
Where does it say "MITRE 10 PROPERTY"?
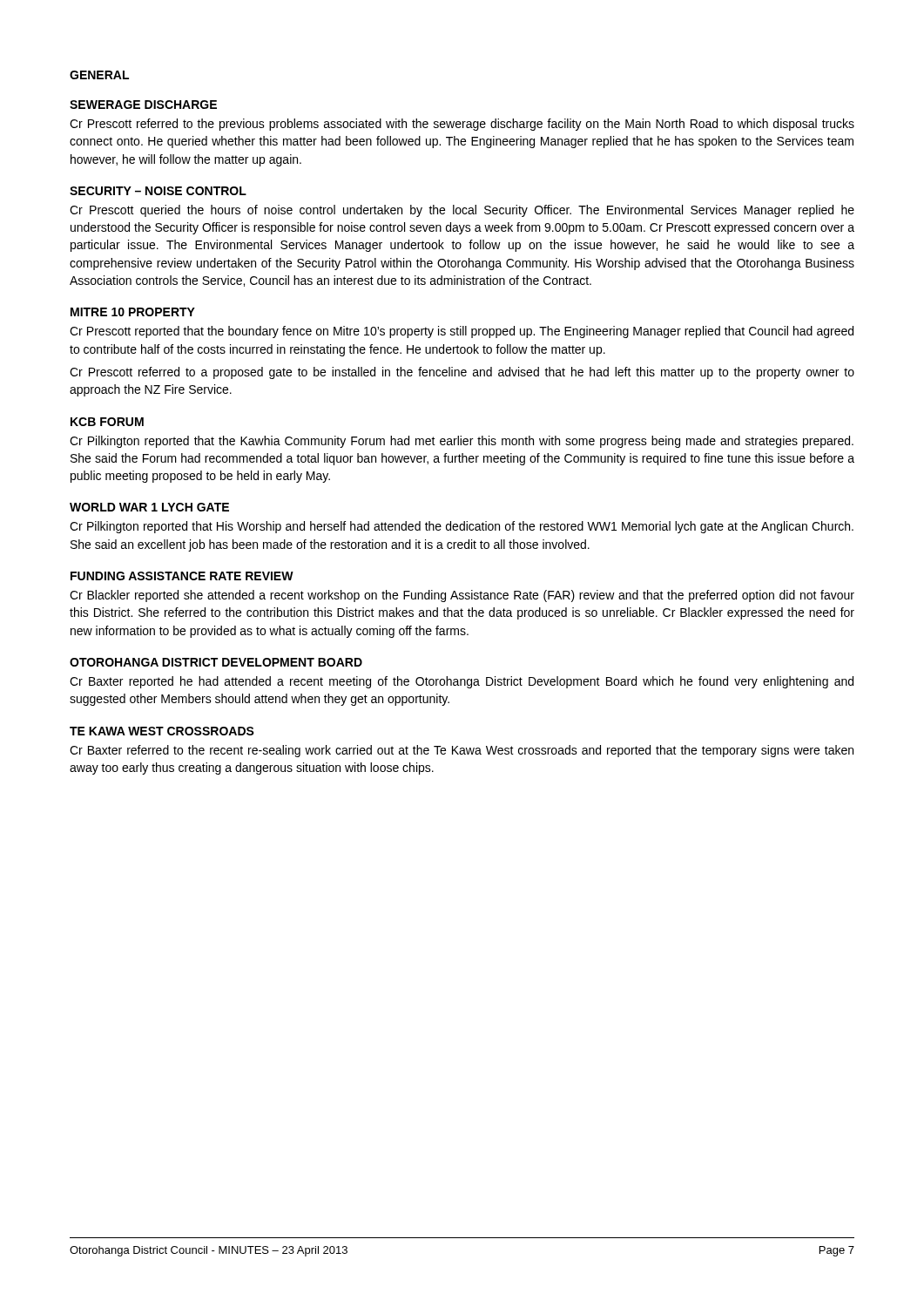pyautogui.click(x=132, y=312)
